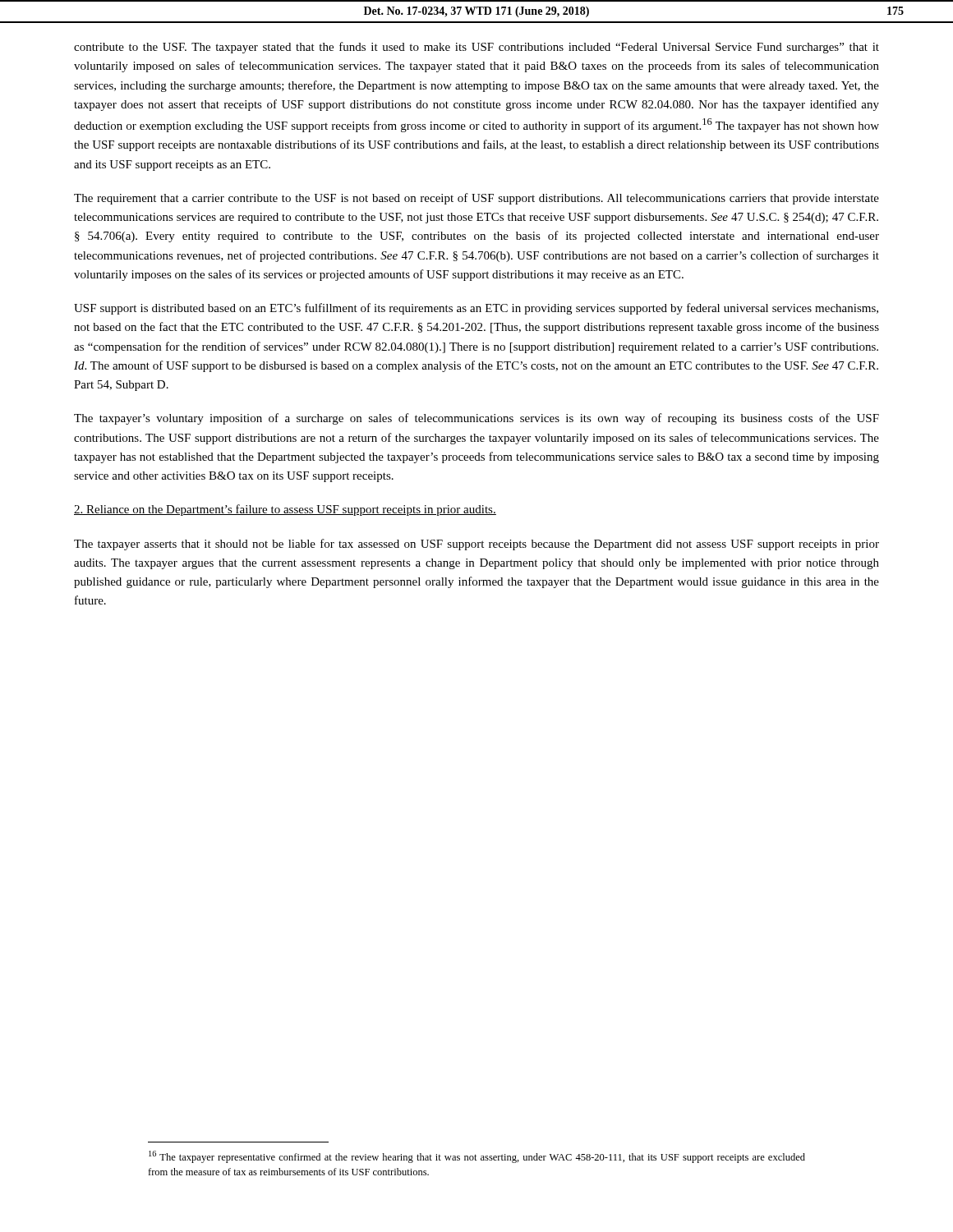Find the block on this page that starts "The taxpayer asserts that it"
Image resolution: width=953 pixels, height=1232 pixels.
(x=476, y=572)
